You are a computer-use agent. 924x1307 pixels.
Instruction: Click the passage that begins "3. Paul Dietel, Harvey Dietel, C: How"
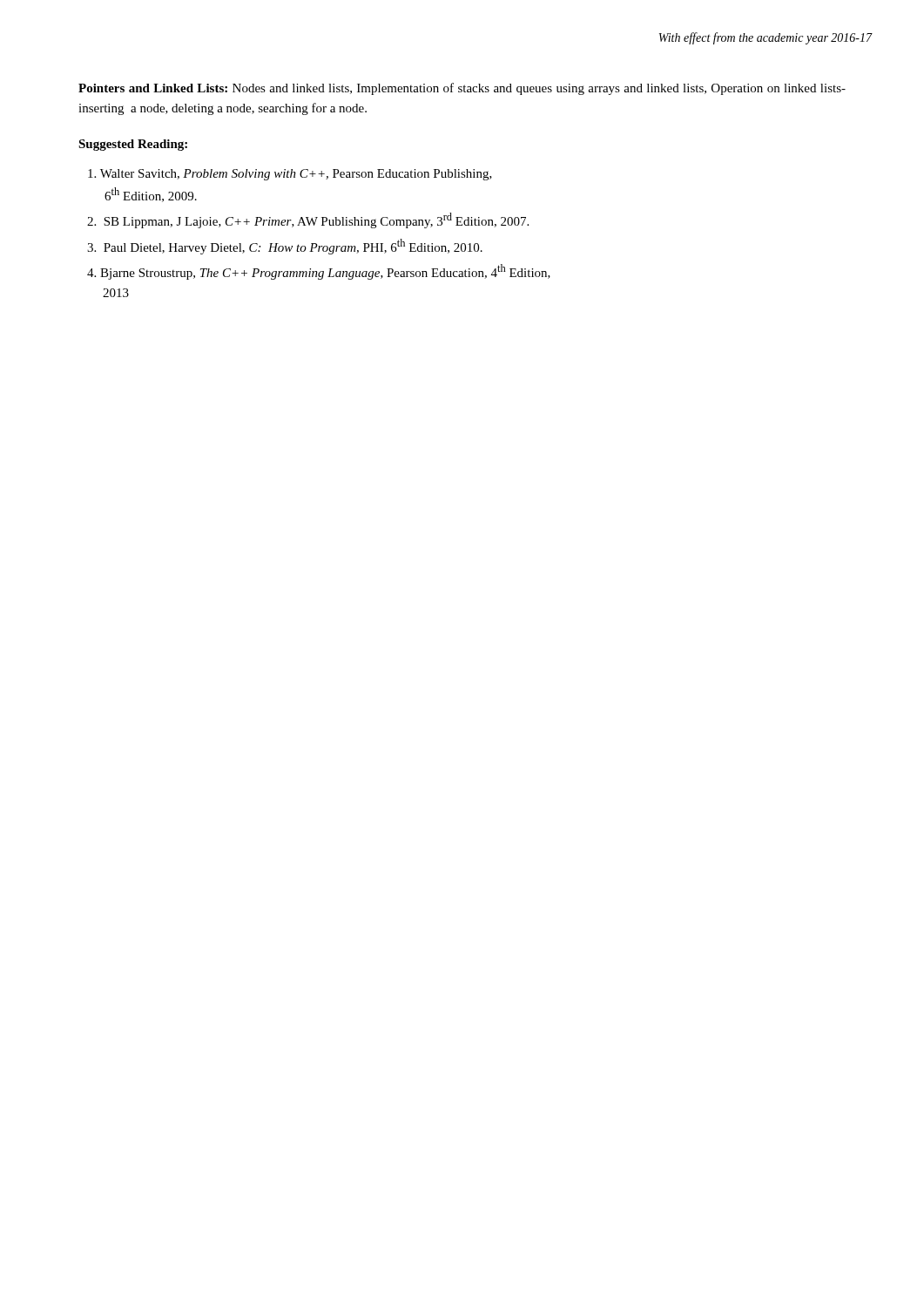click(285, 245)
